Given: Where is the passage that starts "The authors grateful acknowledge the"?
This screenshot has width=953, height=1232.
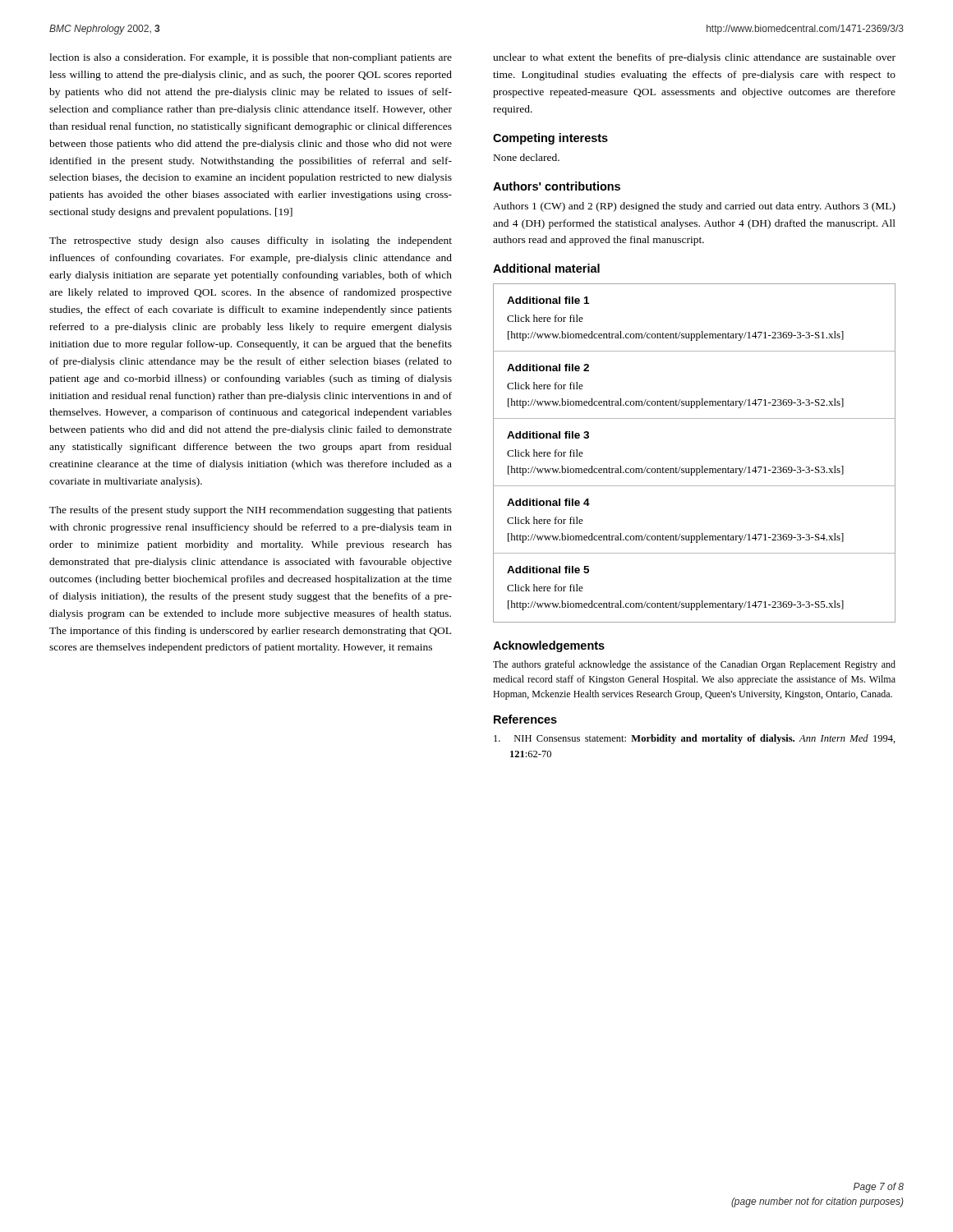Looking at the screenshot, I should 694,680.
